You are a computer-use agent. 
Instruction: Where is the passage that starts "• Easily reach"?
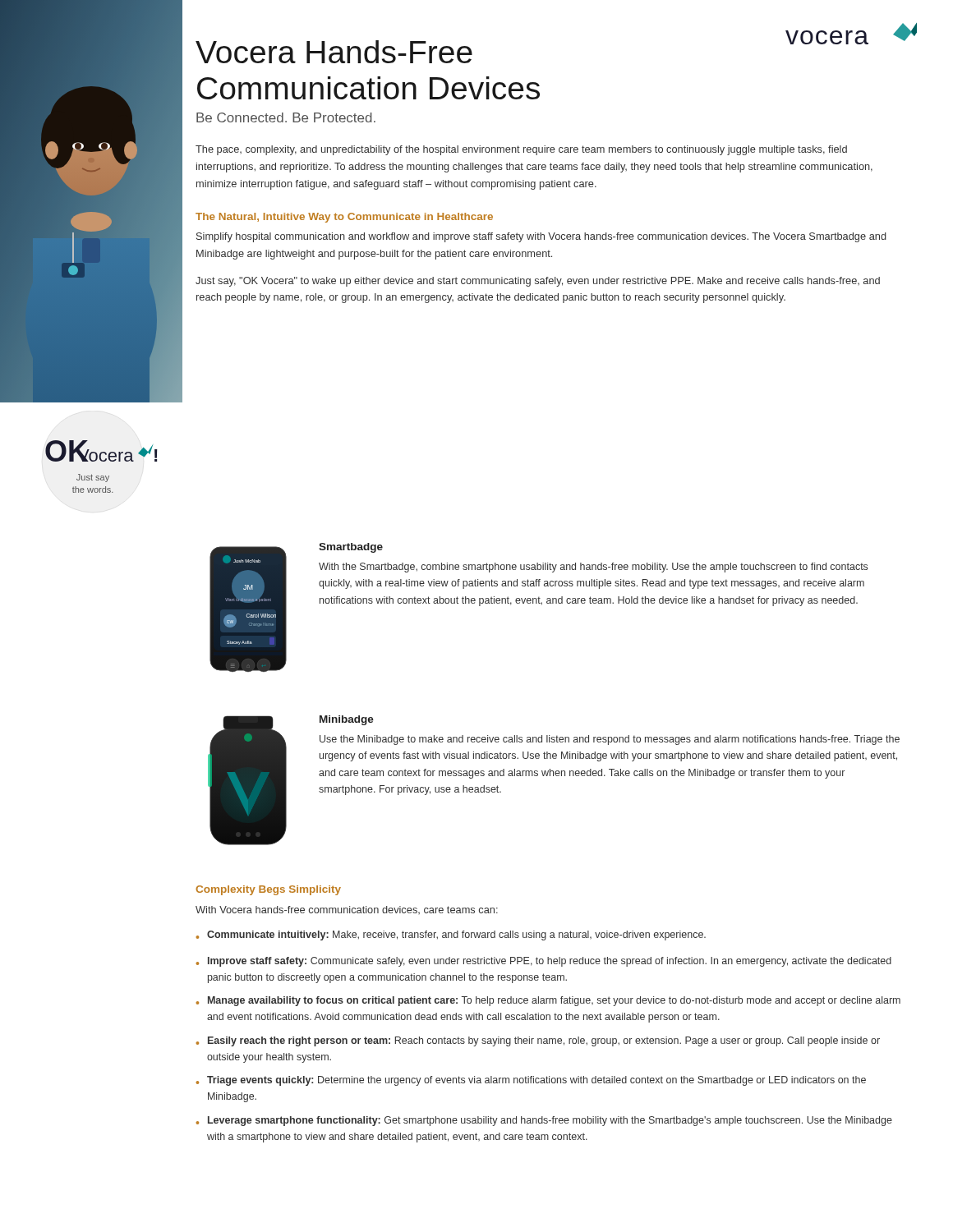tap(549, 1049)
